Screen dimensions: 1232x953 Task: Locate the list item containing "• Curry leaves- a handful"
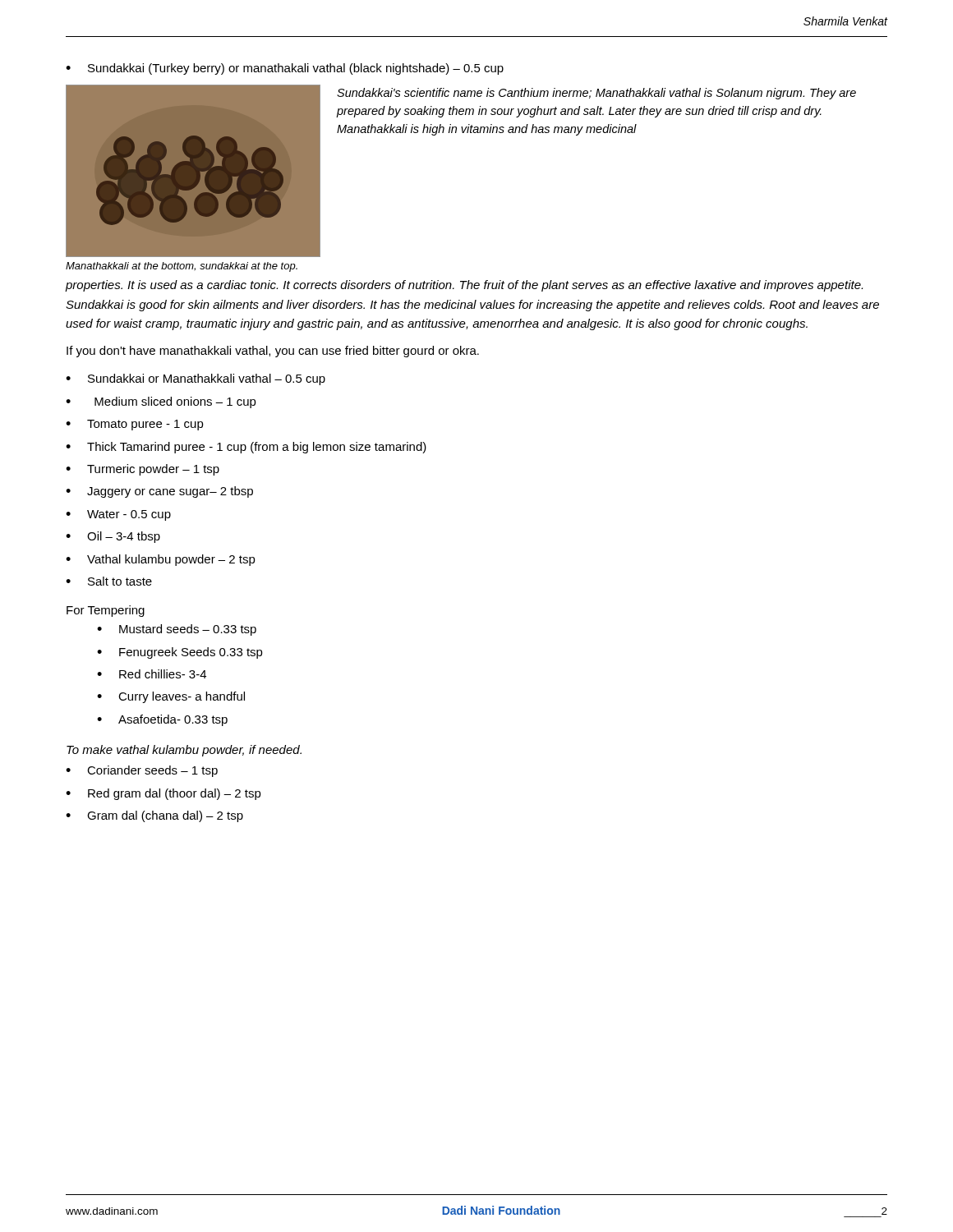click(171, 697)
